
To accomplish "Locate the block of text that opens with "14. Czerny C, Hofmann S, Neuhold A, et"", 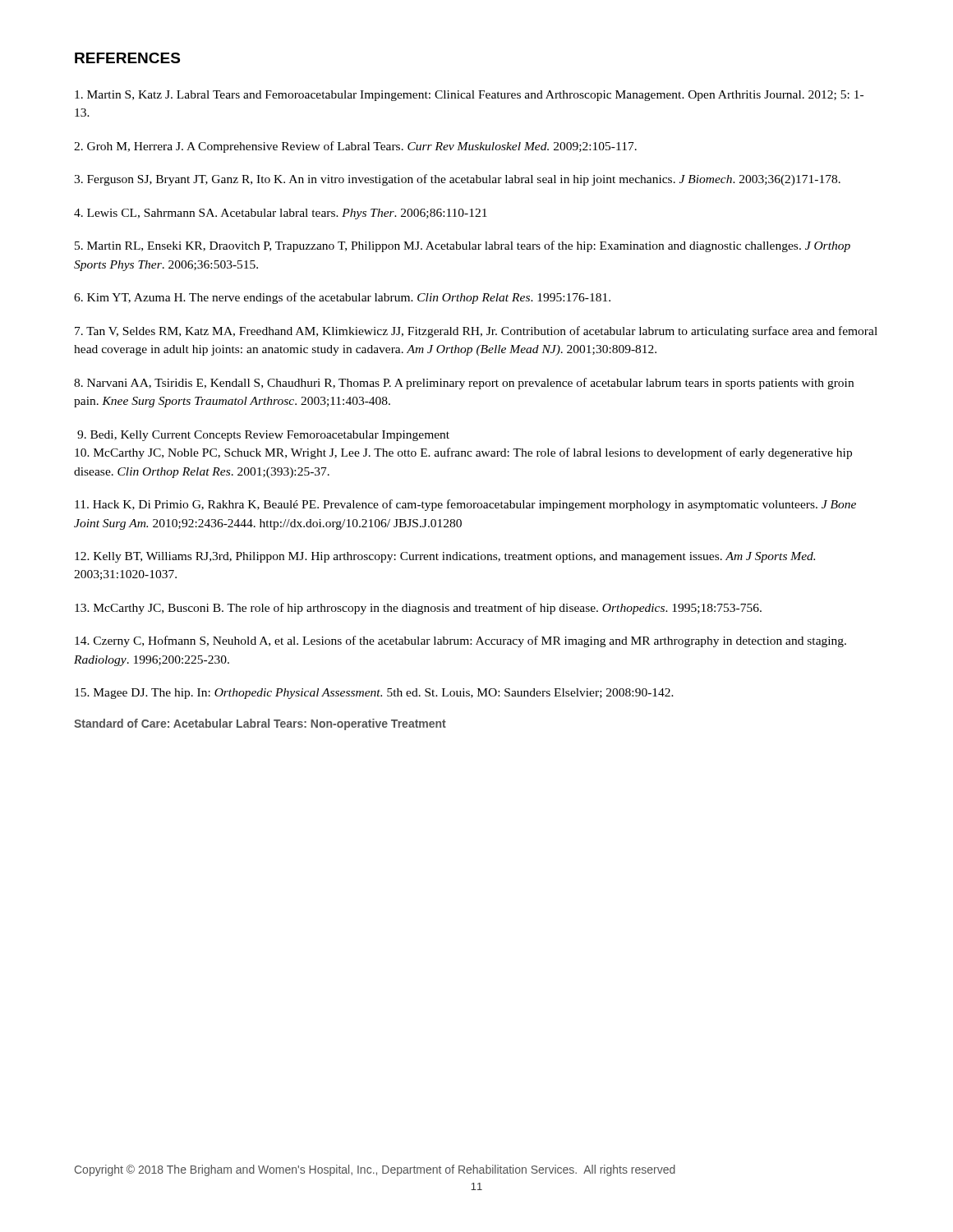I will 460,650.
